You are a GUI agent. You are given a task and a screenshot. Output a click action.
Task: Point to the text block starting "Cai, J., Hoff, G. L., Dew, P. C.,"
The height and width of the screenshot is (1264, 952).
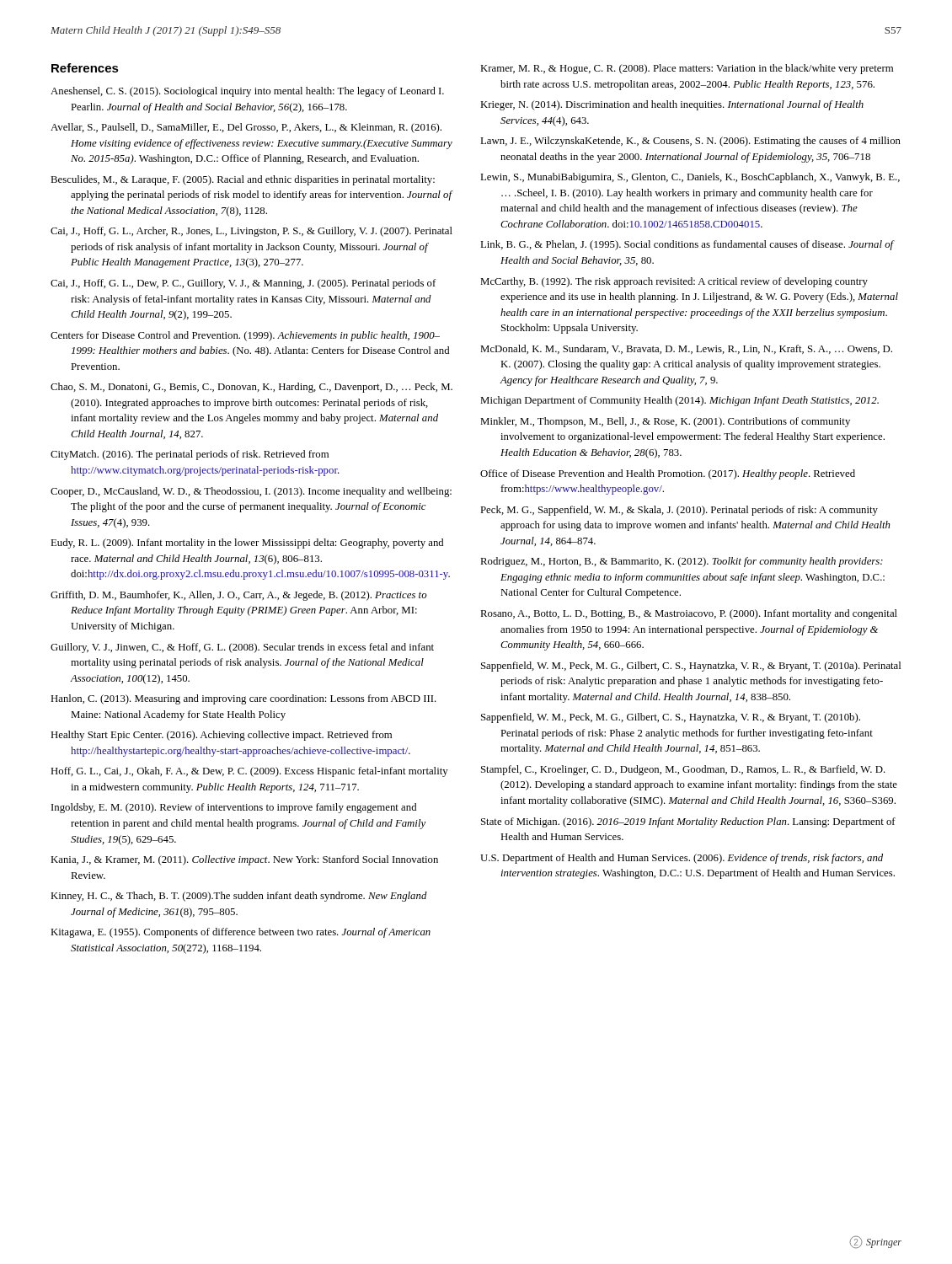[x=243, y=299]
